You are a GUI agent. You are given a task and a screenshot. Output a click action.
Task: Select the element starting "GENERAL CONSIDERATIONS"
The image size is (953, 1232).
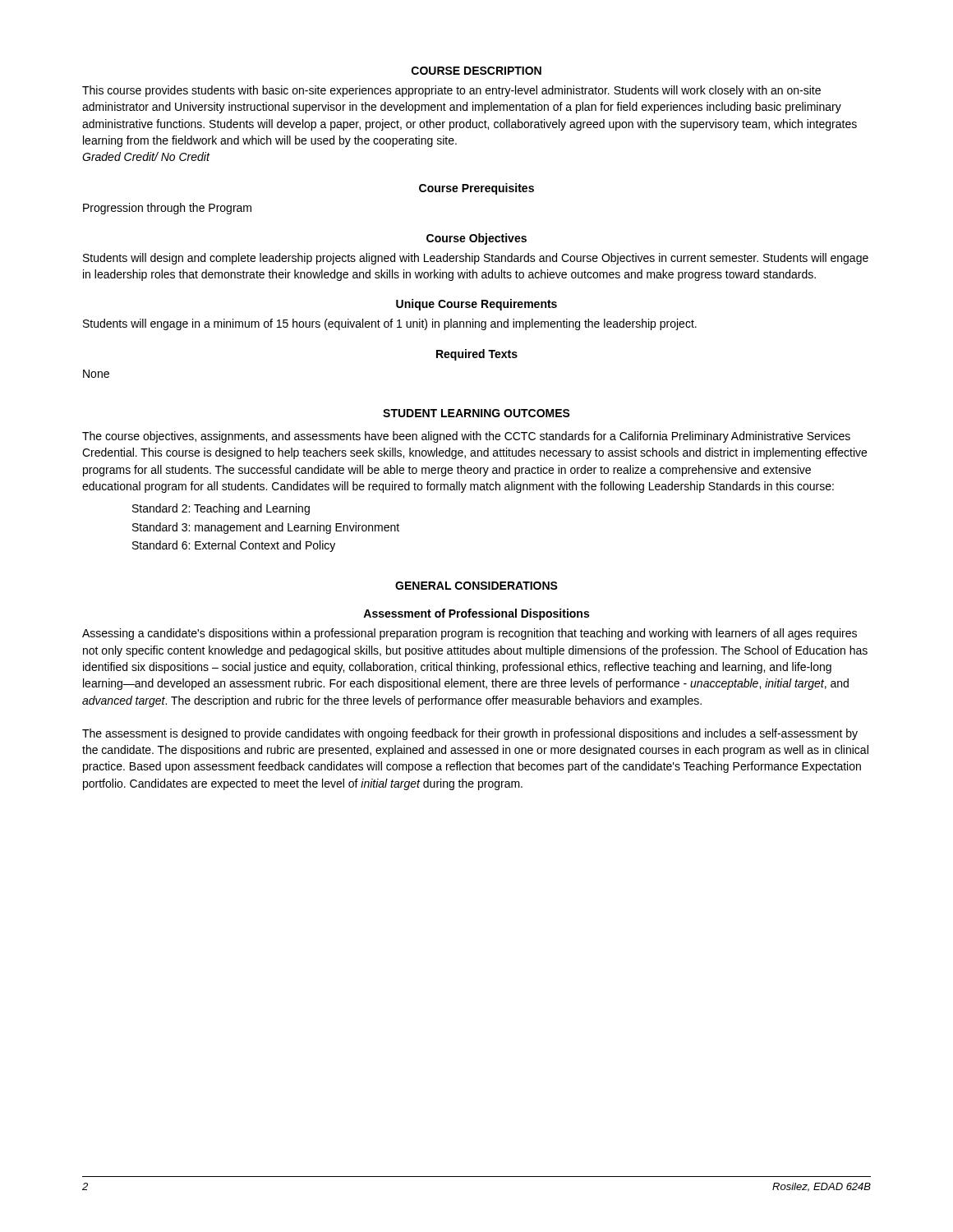coord(476,586)
